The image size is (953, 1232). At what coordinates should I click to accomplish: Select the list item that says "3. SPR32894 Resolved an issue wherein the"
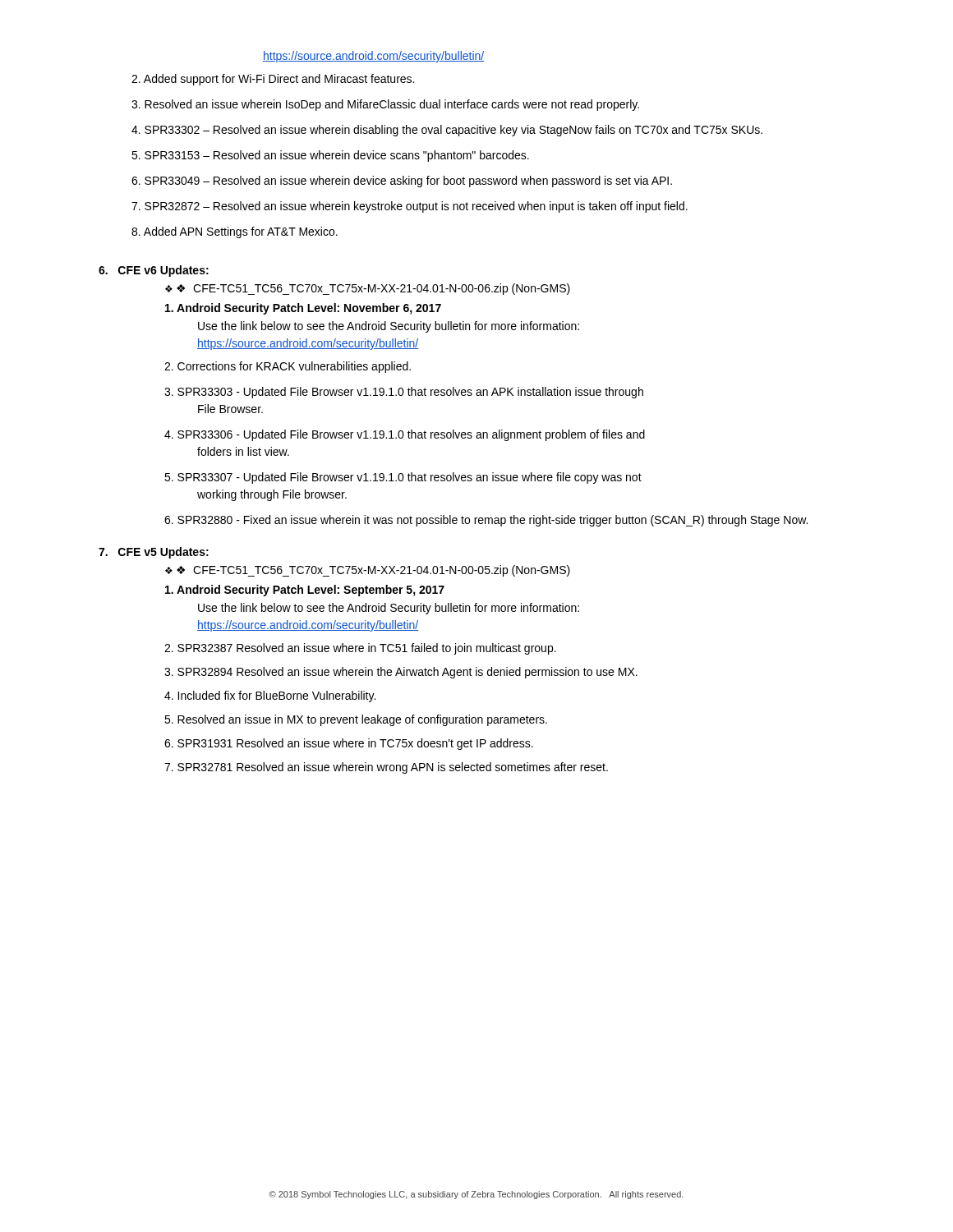pyautogui.click(x=401, y=672)
